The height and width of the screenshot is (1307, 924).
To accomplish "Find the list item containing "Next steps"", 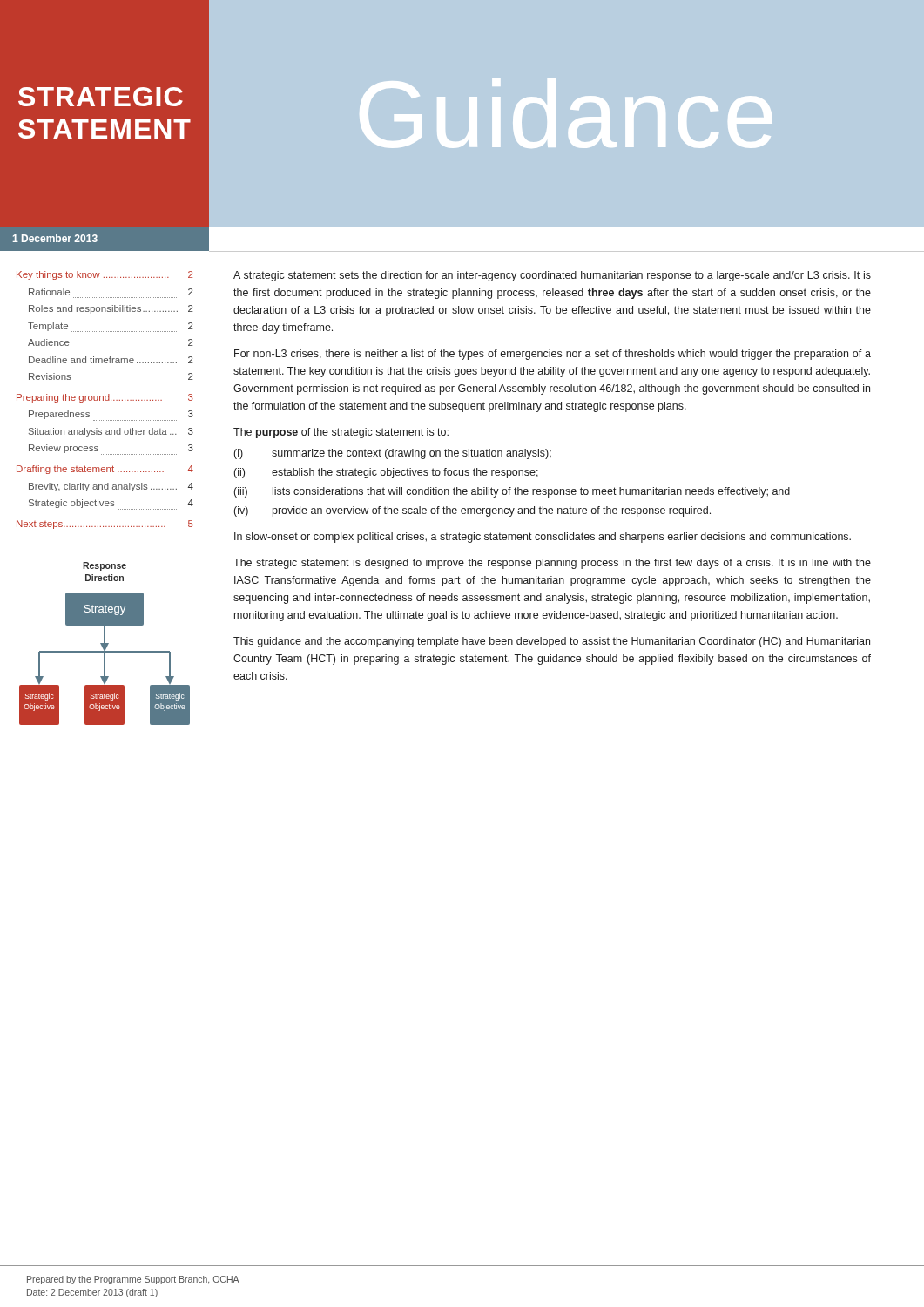I will [105, 524].
